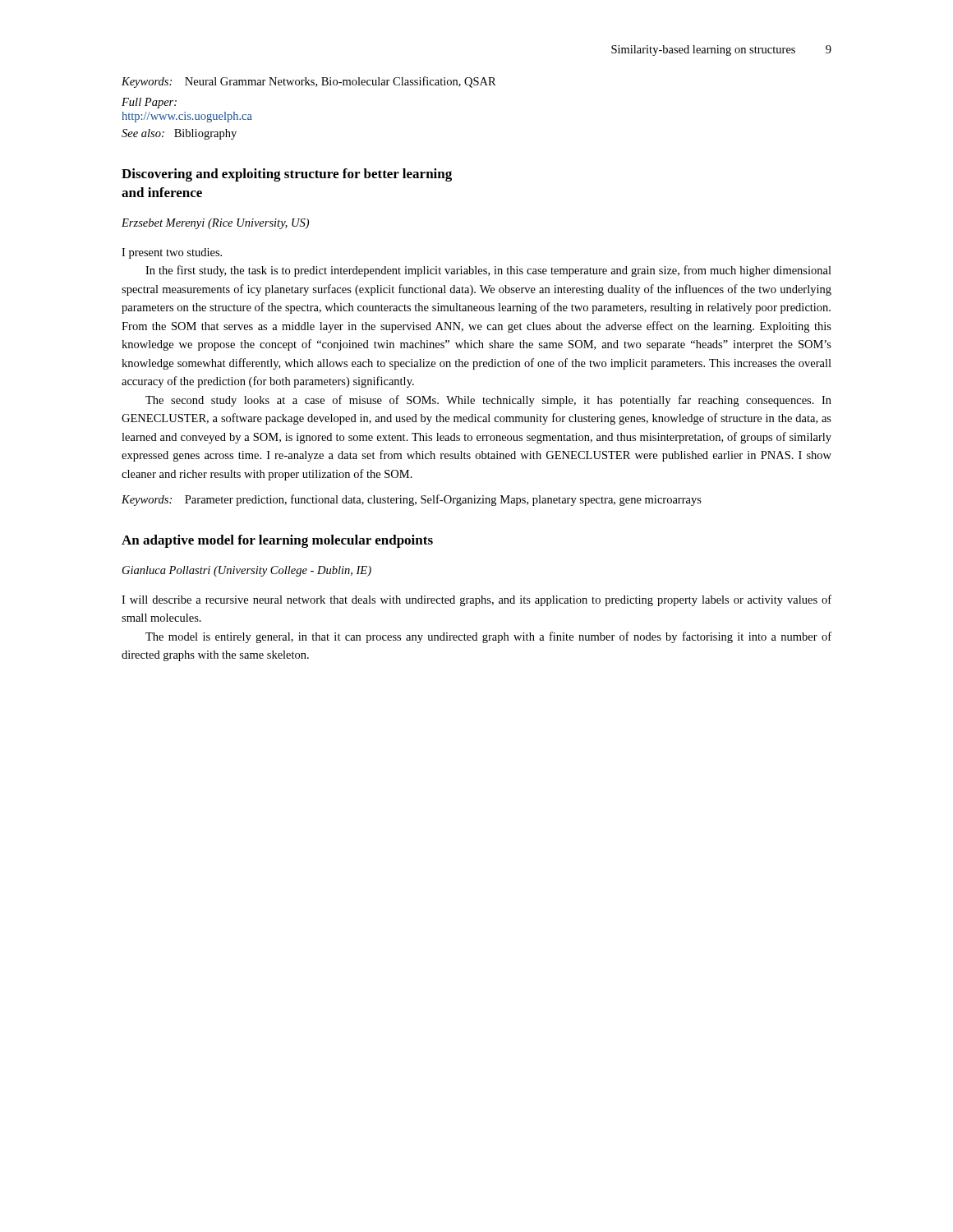Click on the text containing "Erzsebet Merenyi (Rice University, US)"

[x=215, y=222]
